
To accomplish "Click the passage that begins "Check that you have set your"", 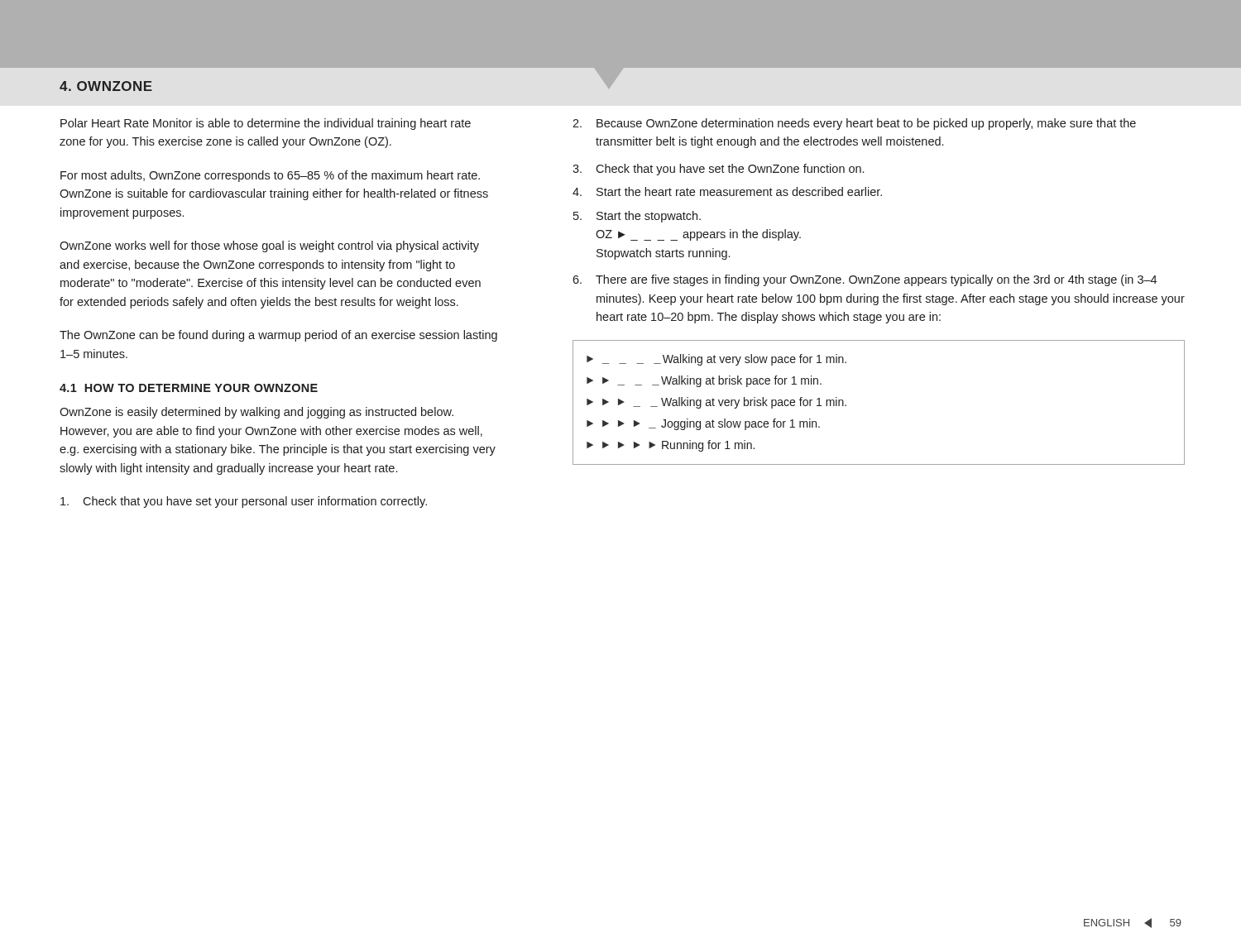I will [x=279, y=501].
